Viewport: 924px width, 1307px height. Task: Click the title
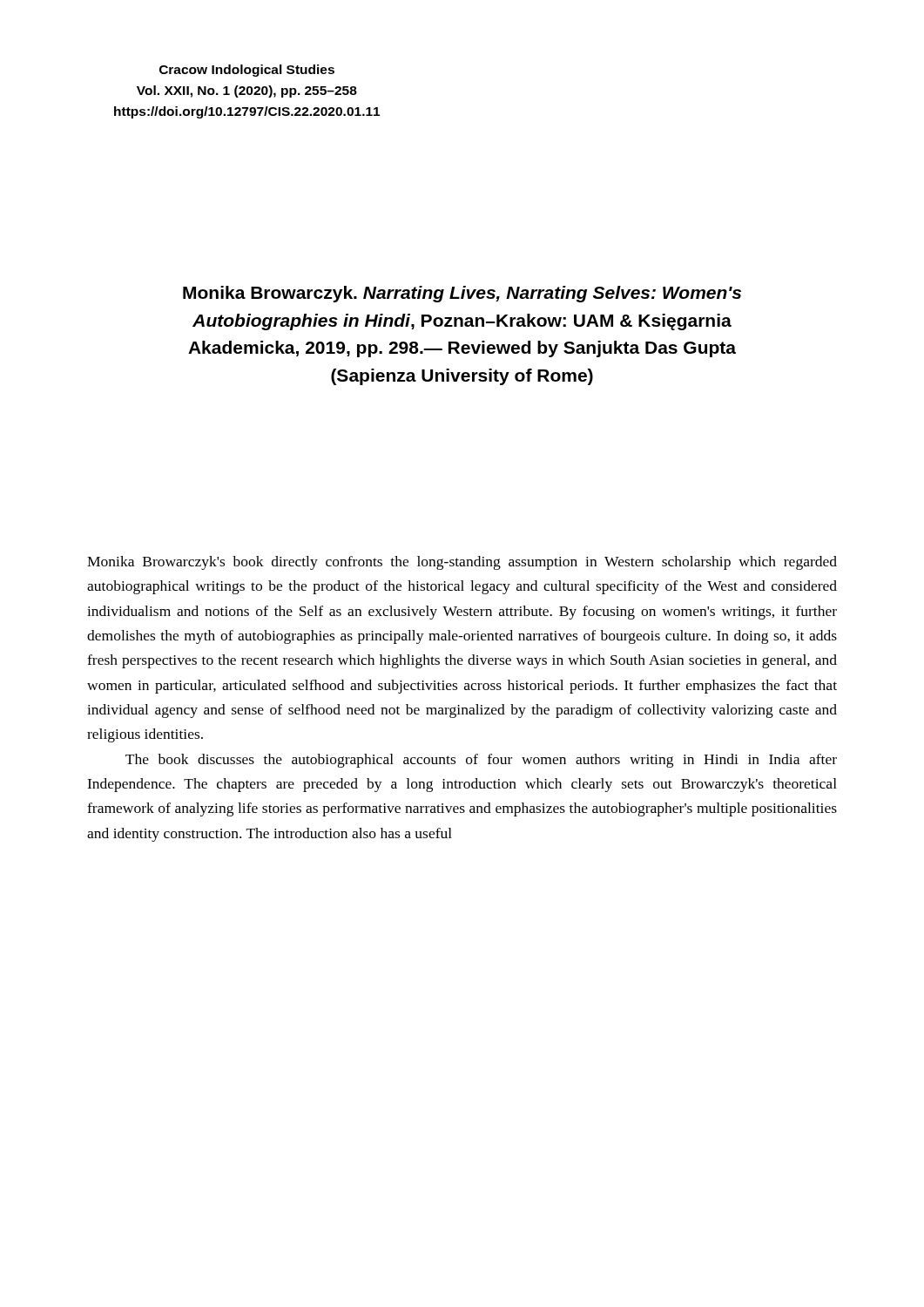462,333
